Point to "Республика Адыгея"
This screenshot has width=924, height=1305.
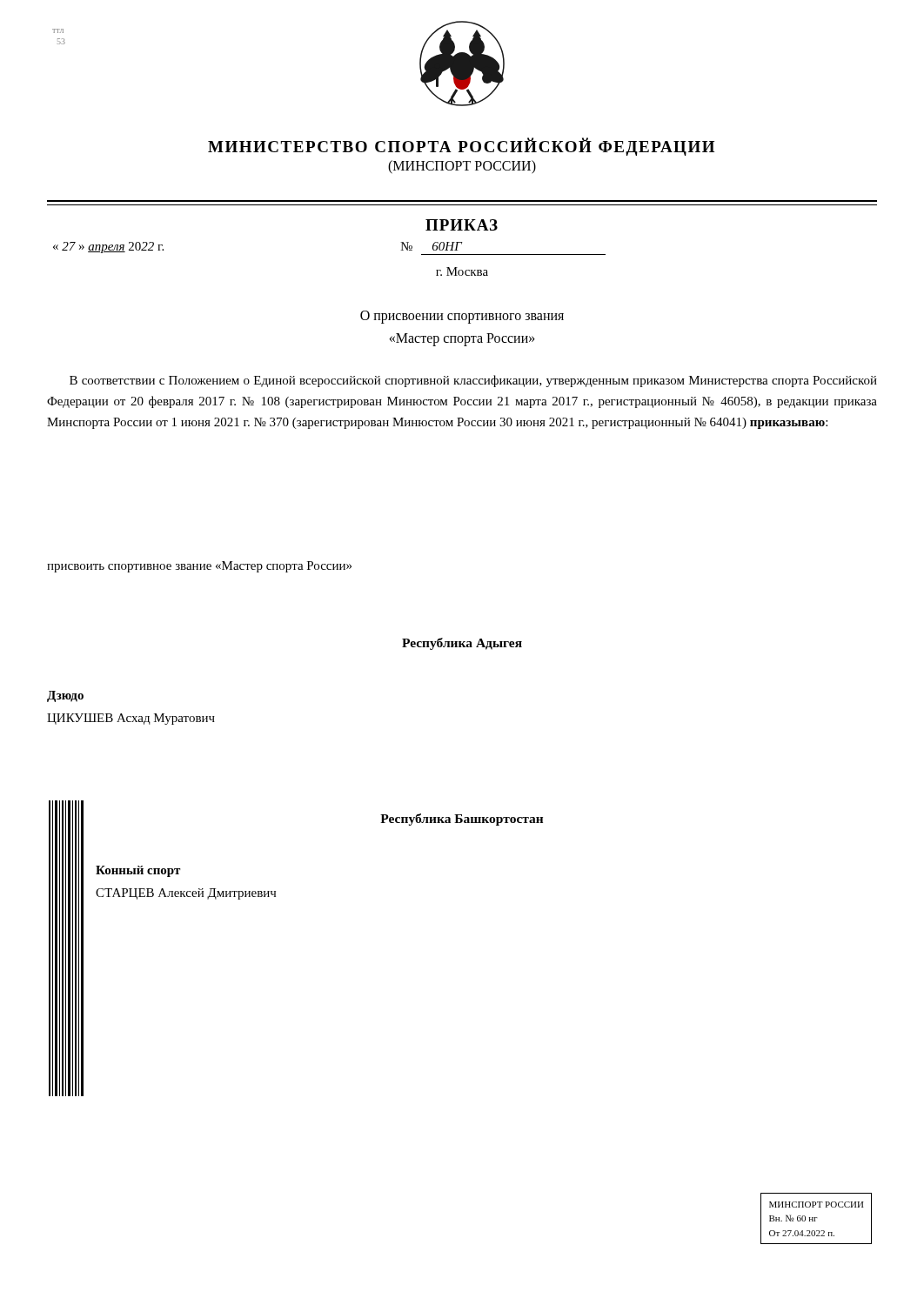point(462,643)
